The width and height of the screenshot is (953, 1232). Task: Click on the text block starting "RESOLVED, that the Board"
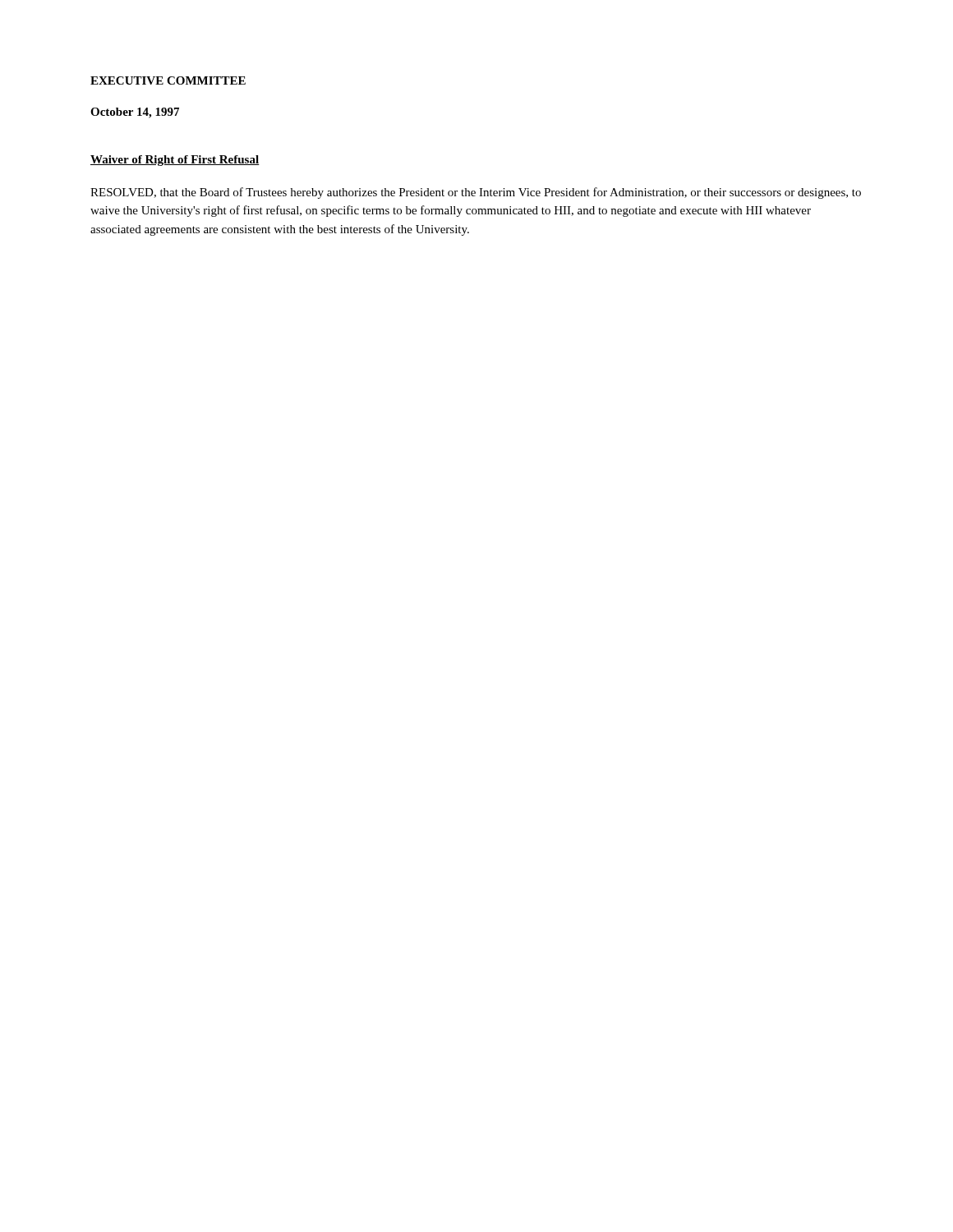click(x=476, y=210)
